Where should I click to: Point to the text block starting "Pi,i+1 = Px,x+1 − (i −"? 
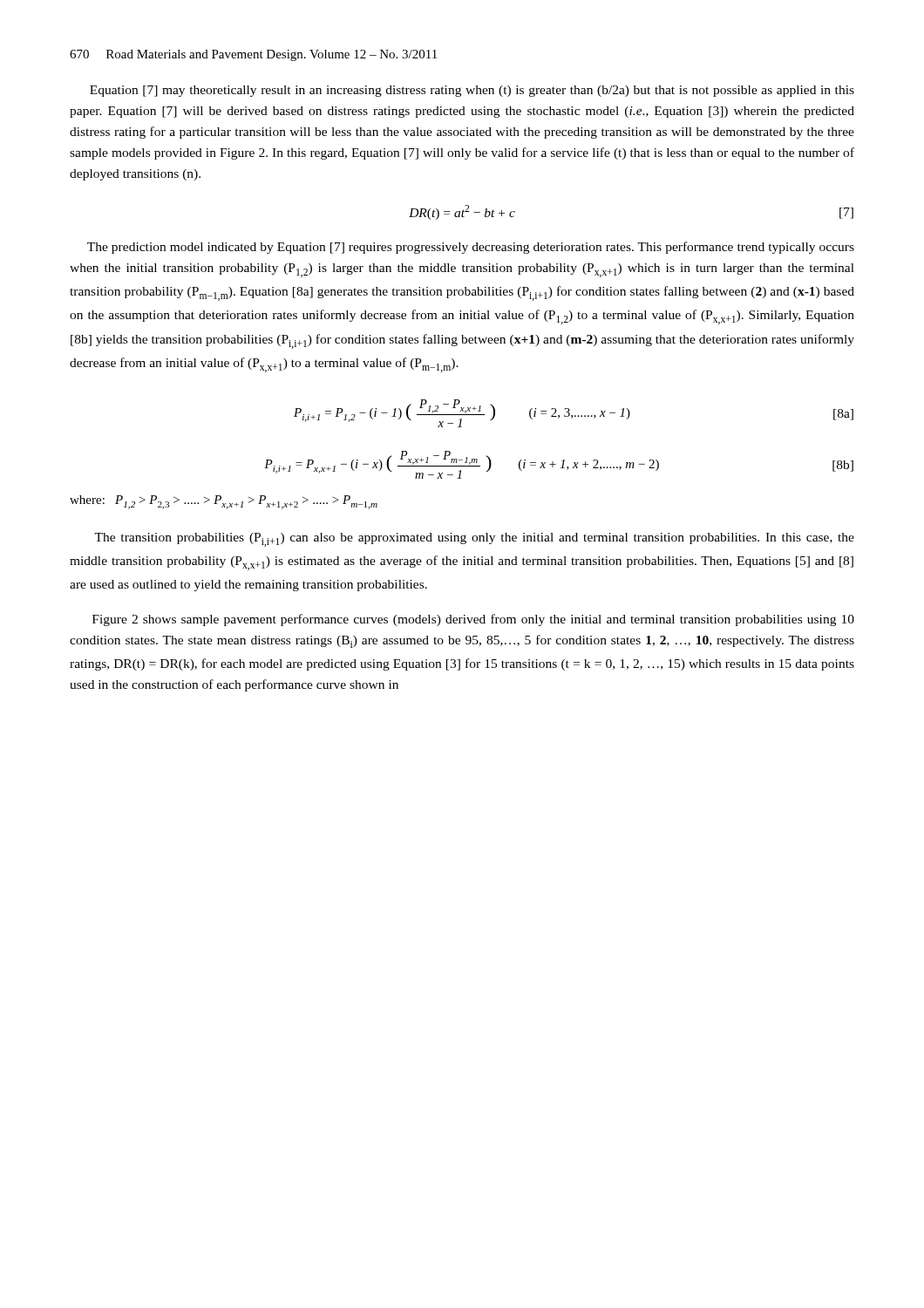(462, 465)
